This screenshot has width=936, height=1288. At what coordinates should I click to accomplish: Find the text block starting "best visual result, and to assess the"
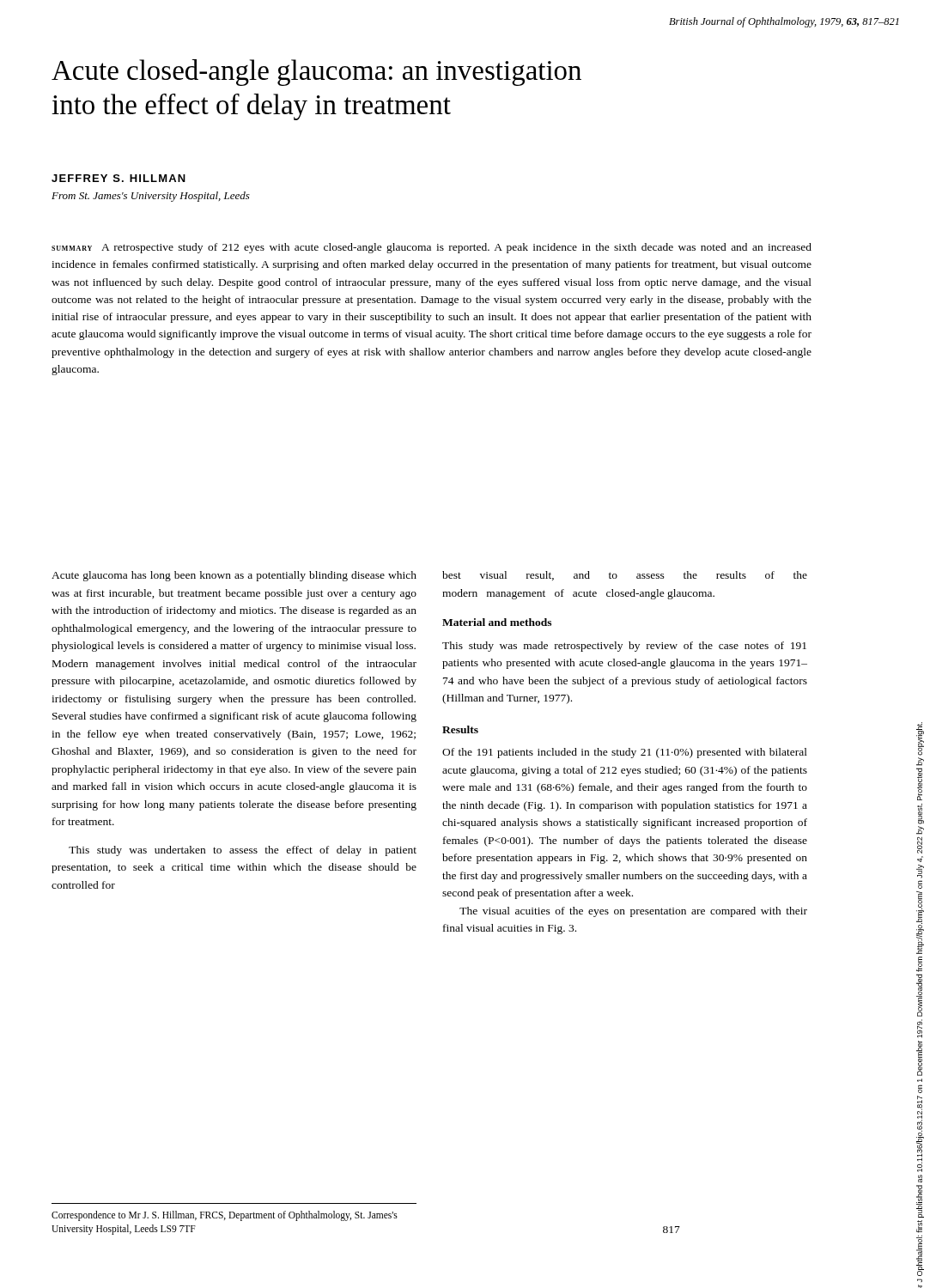[625, 584]
